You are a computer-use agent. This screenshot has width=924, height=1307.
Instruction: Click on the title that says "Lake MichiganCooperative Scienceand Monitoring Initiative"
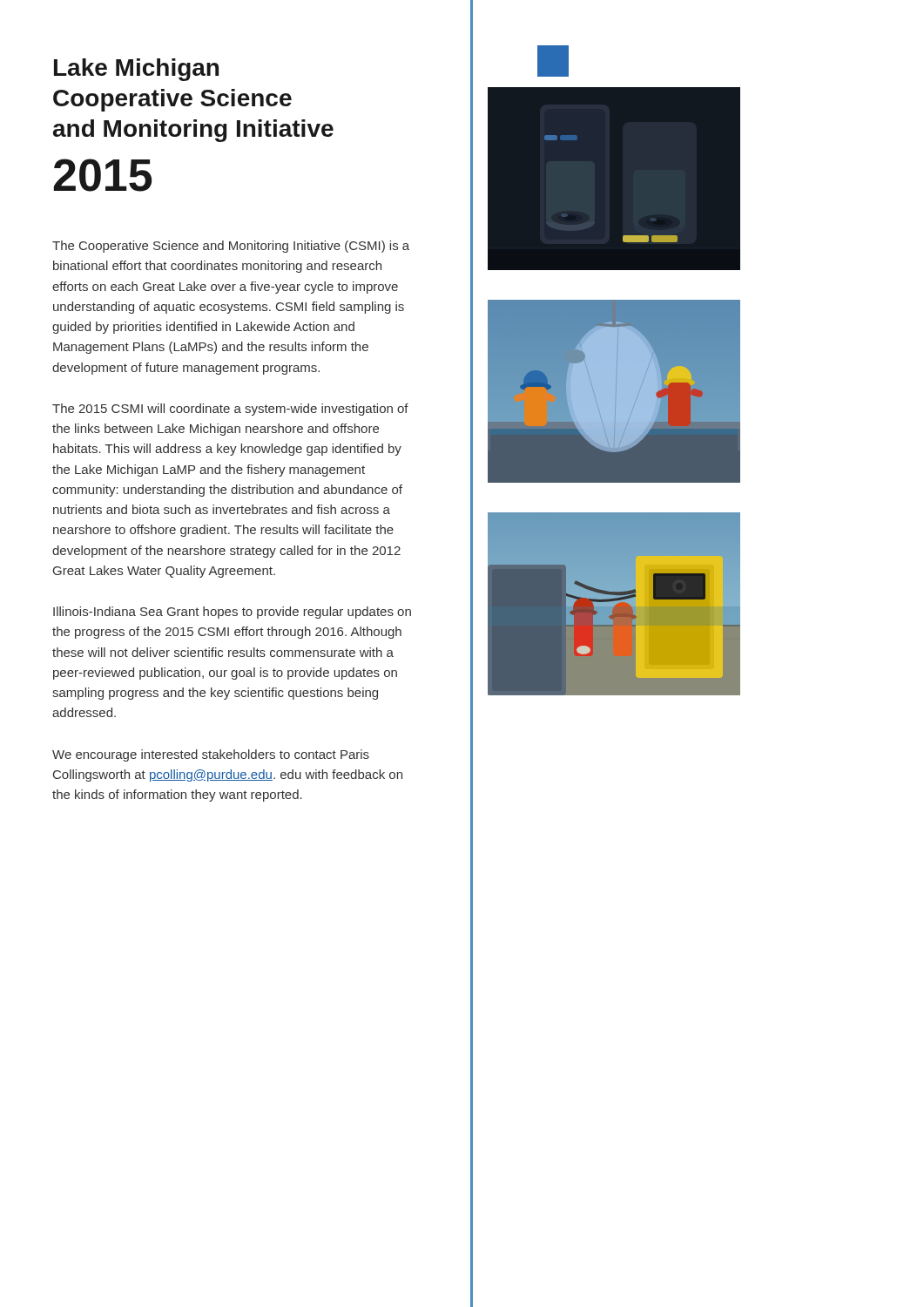[x=235, y=126]
